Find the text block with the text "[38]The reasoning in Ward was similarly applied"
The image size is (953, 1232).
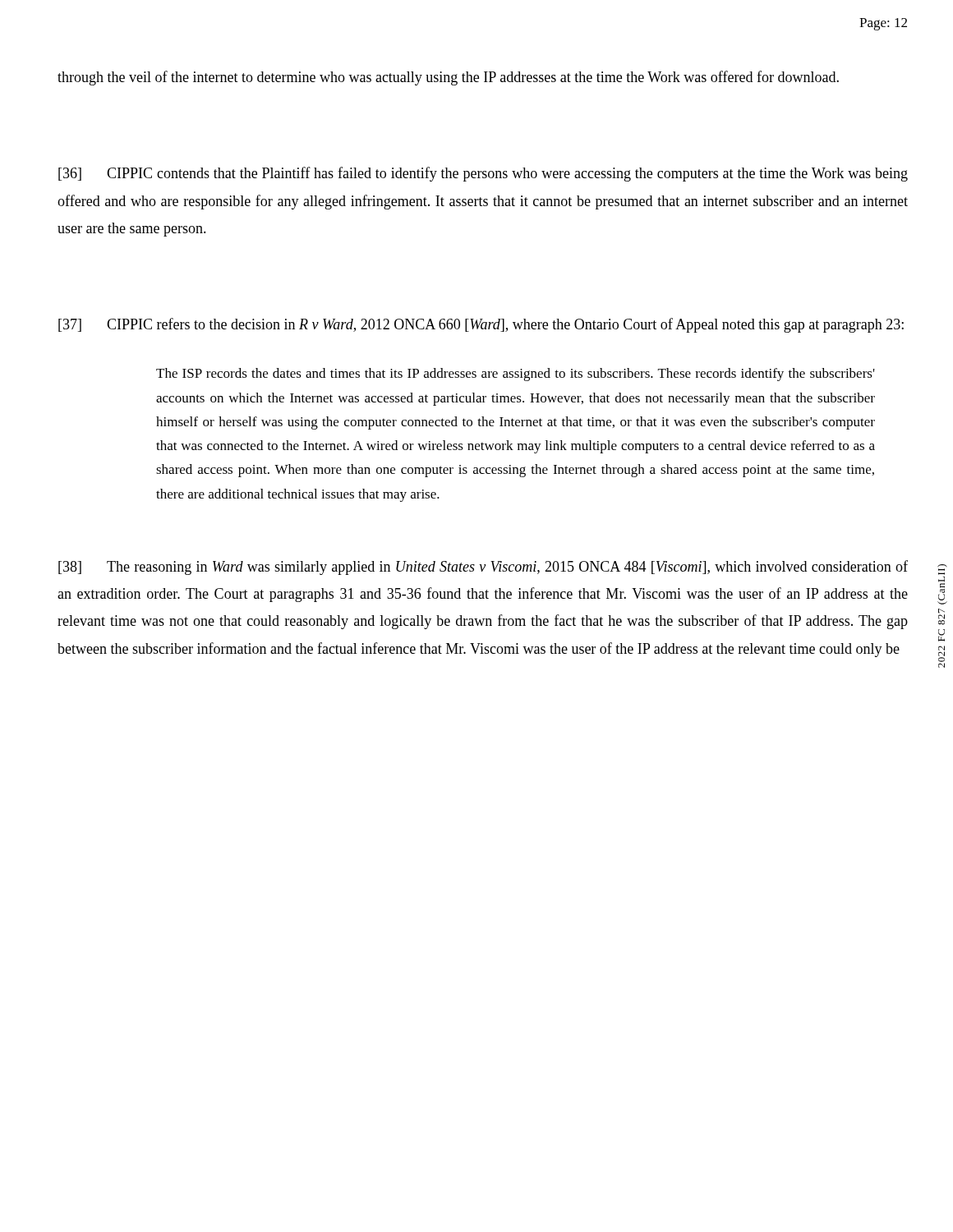point(483,608)
